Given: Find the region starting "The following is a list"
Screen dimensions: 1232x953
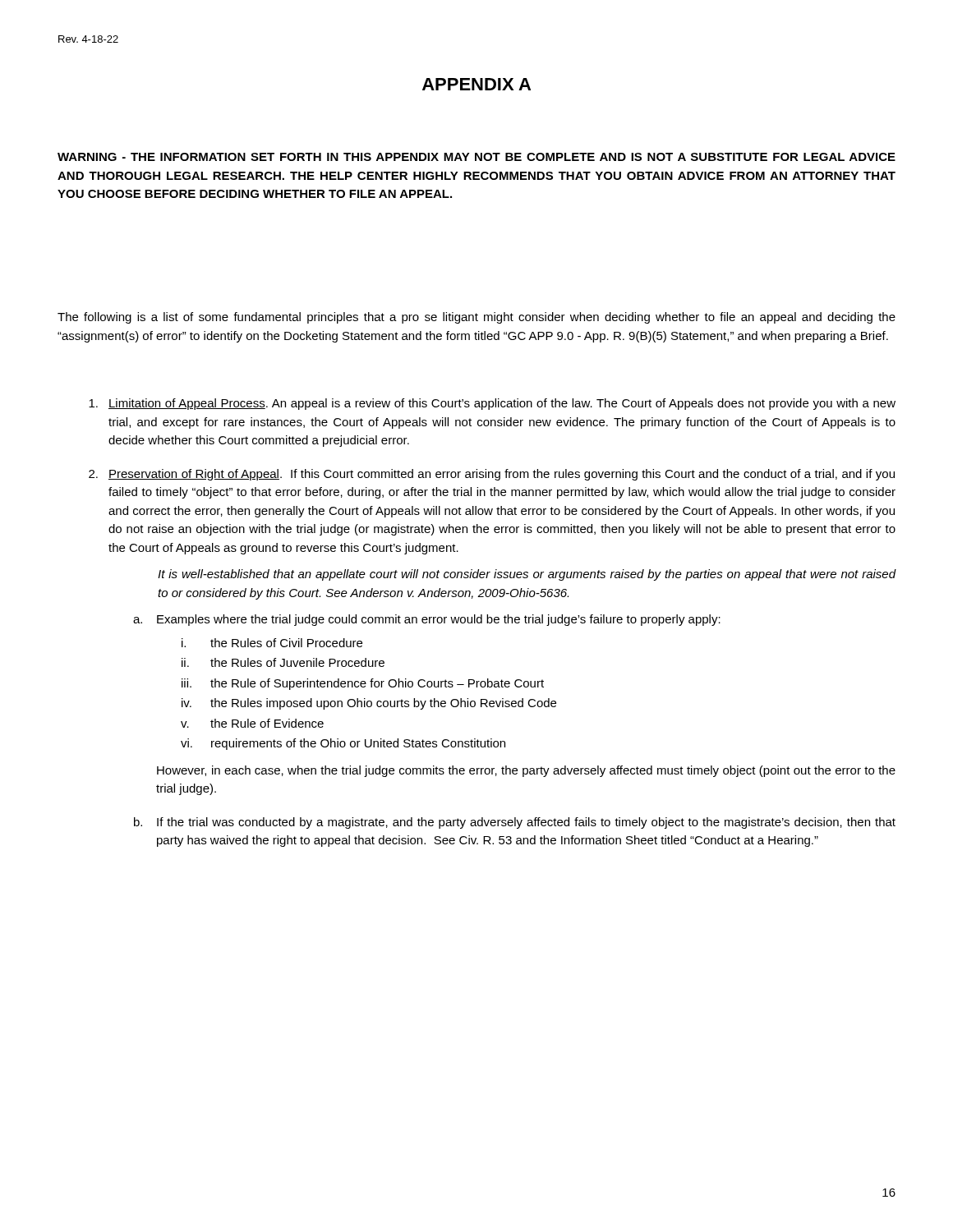Looking at the screenshot, I should 476,326.
